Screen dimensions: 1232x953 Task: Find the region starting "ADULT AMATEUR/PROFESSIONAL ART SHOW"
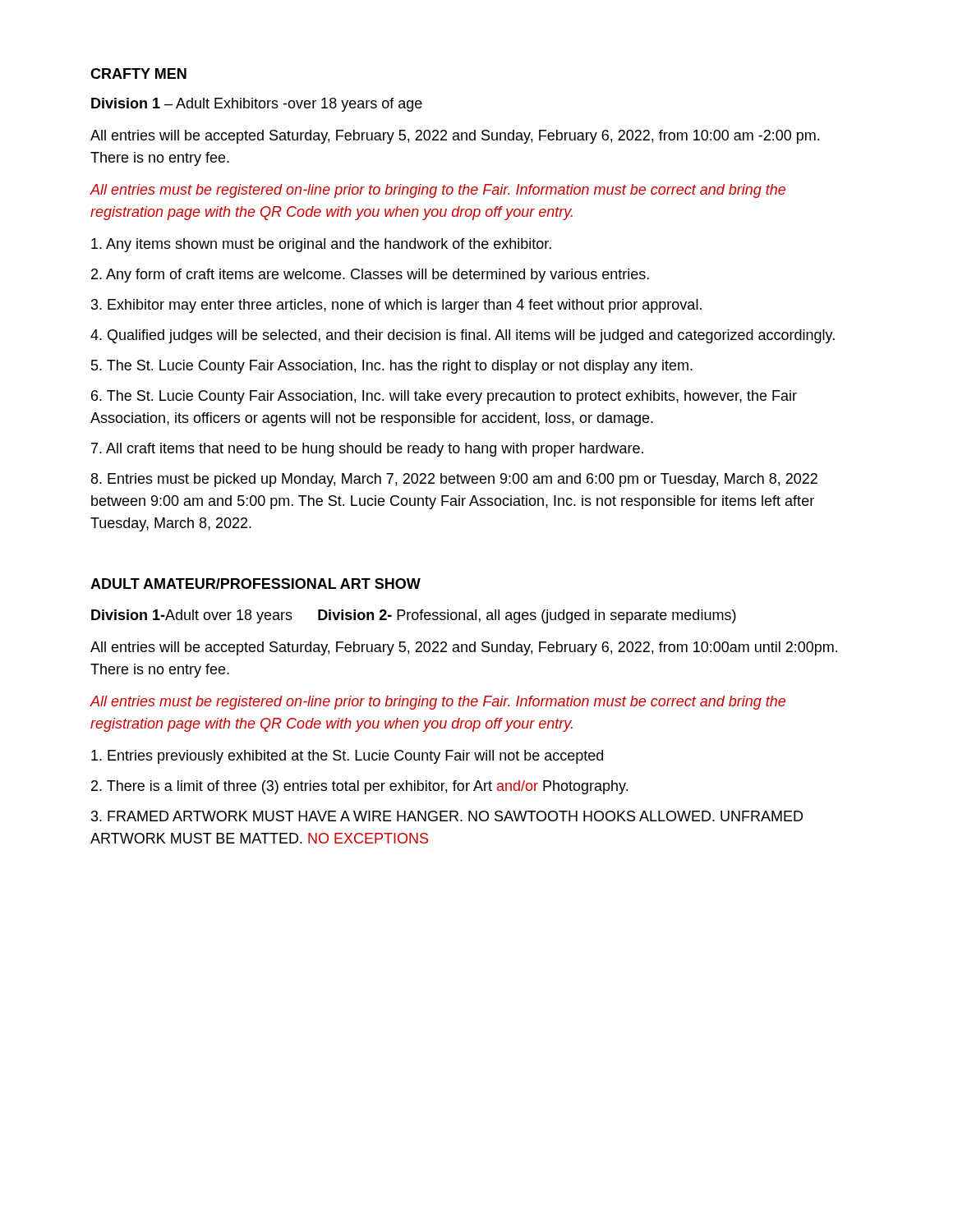[x=255, y=584]
